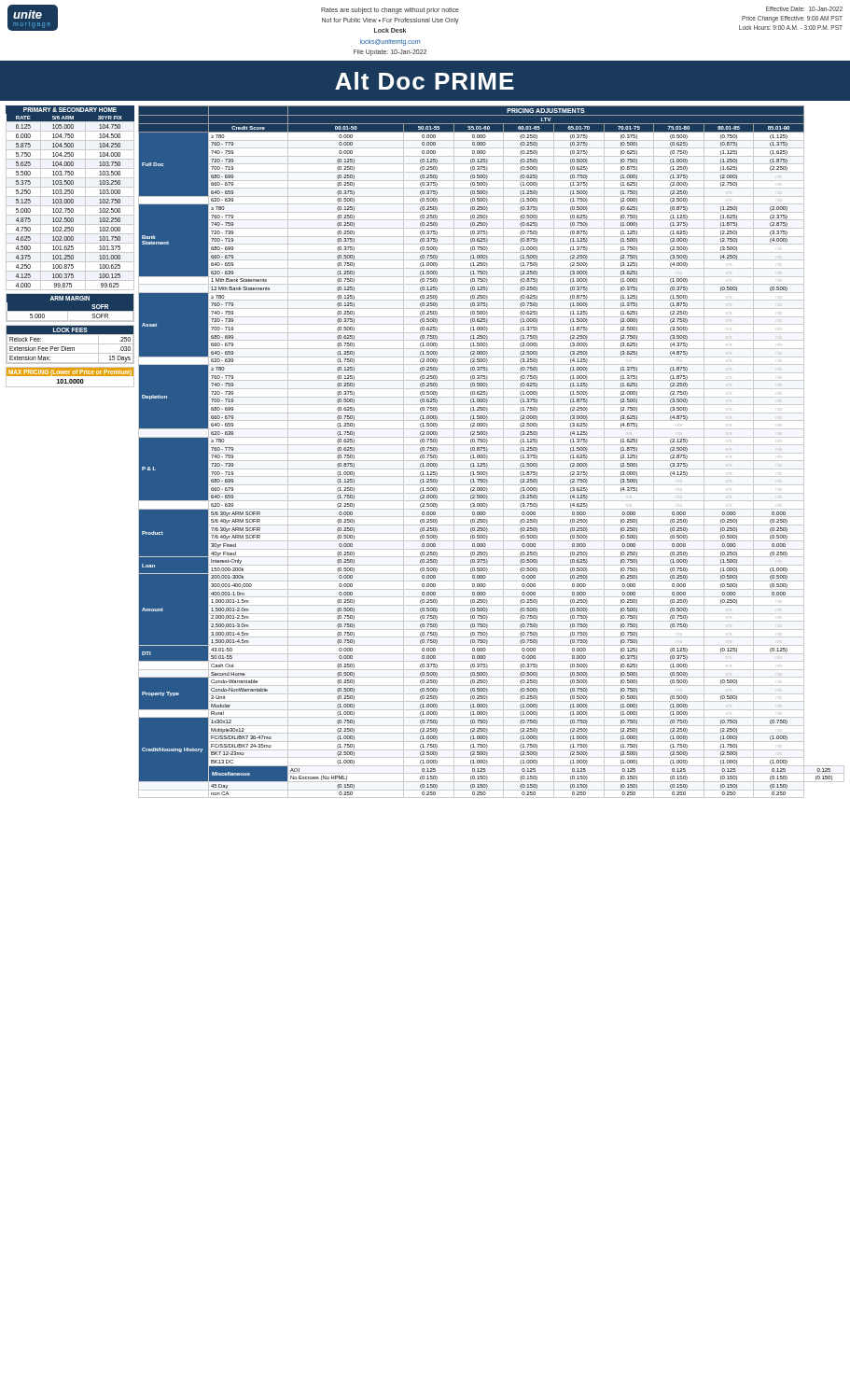Locate the passage starting "Alt Doc PRIME"
Image resolution: width=850 pixels, height=1400 pixels.
(425, 82)
